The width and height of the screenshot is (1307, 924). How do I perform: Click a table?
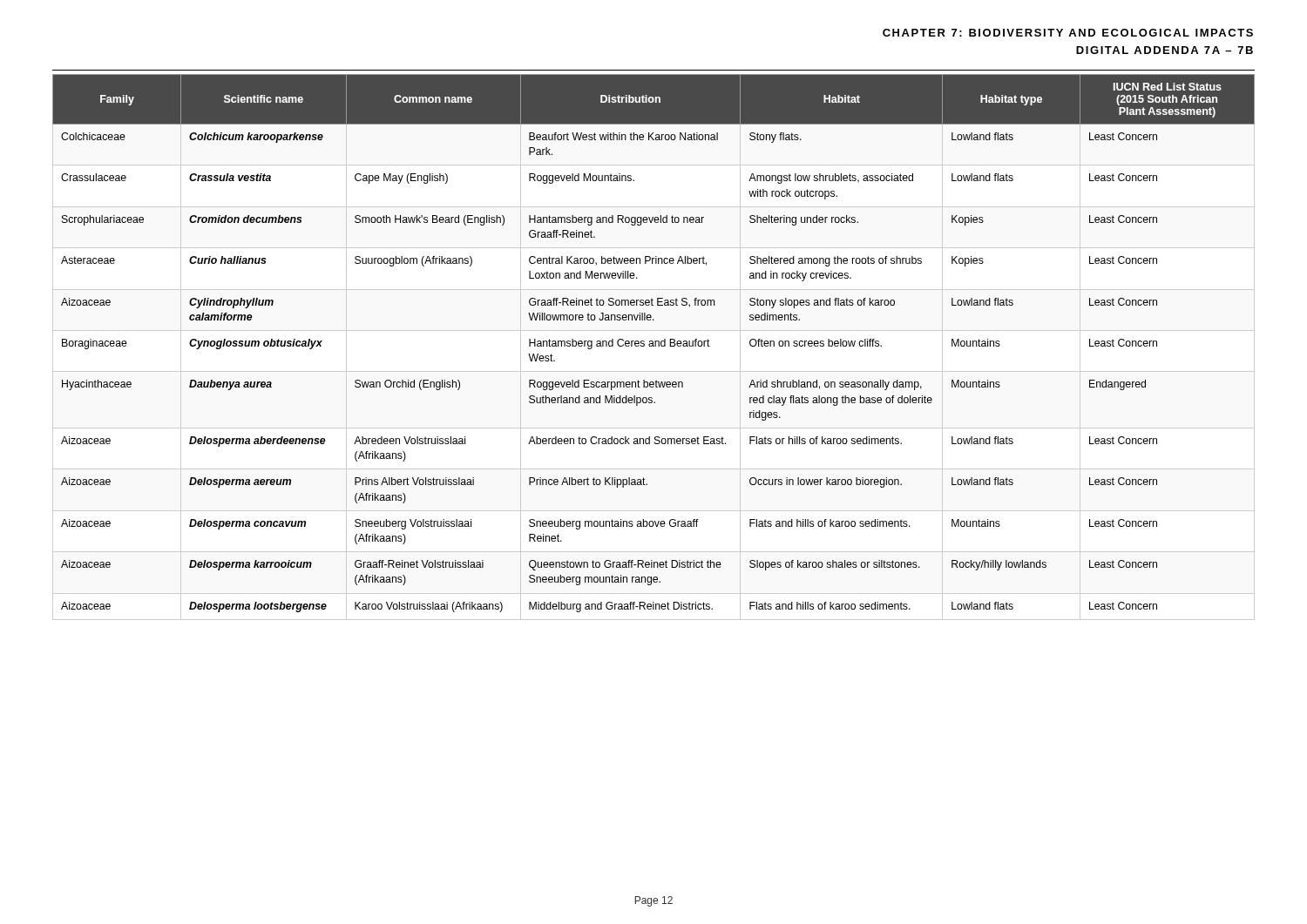pos(654,475)
